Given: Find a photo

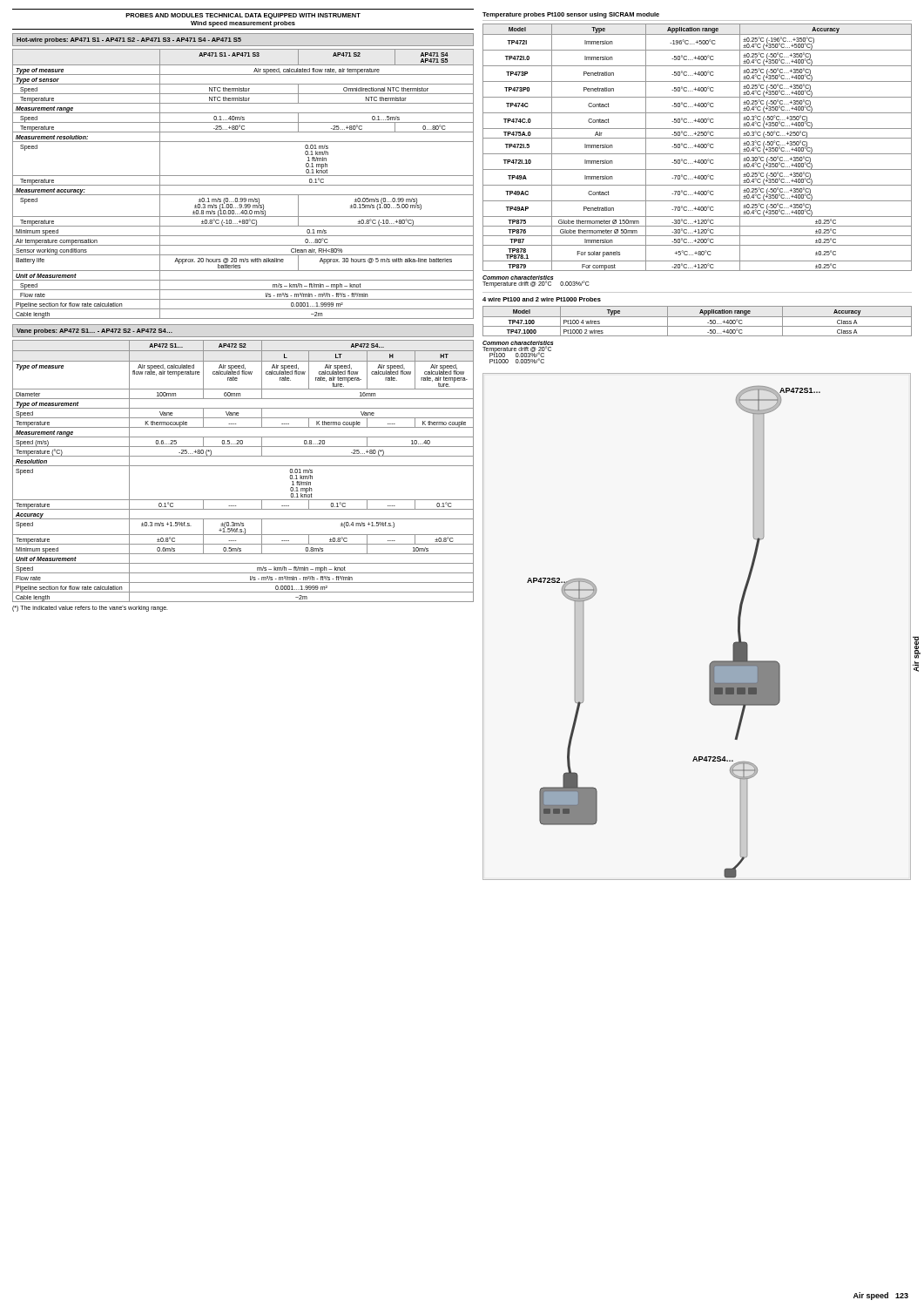Looking at the screenshot, I should pyautogui.click(x=697, y=626).
